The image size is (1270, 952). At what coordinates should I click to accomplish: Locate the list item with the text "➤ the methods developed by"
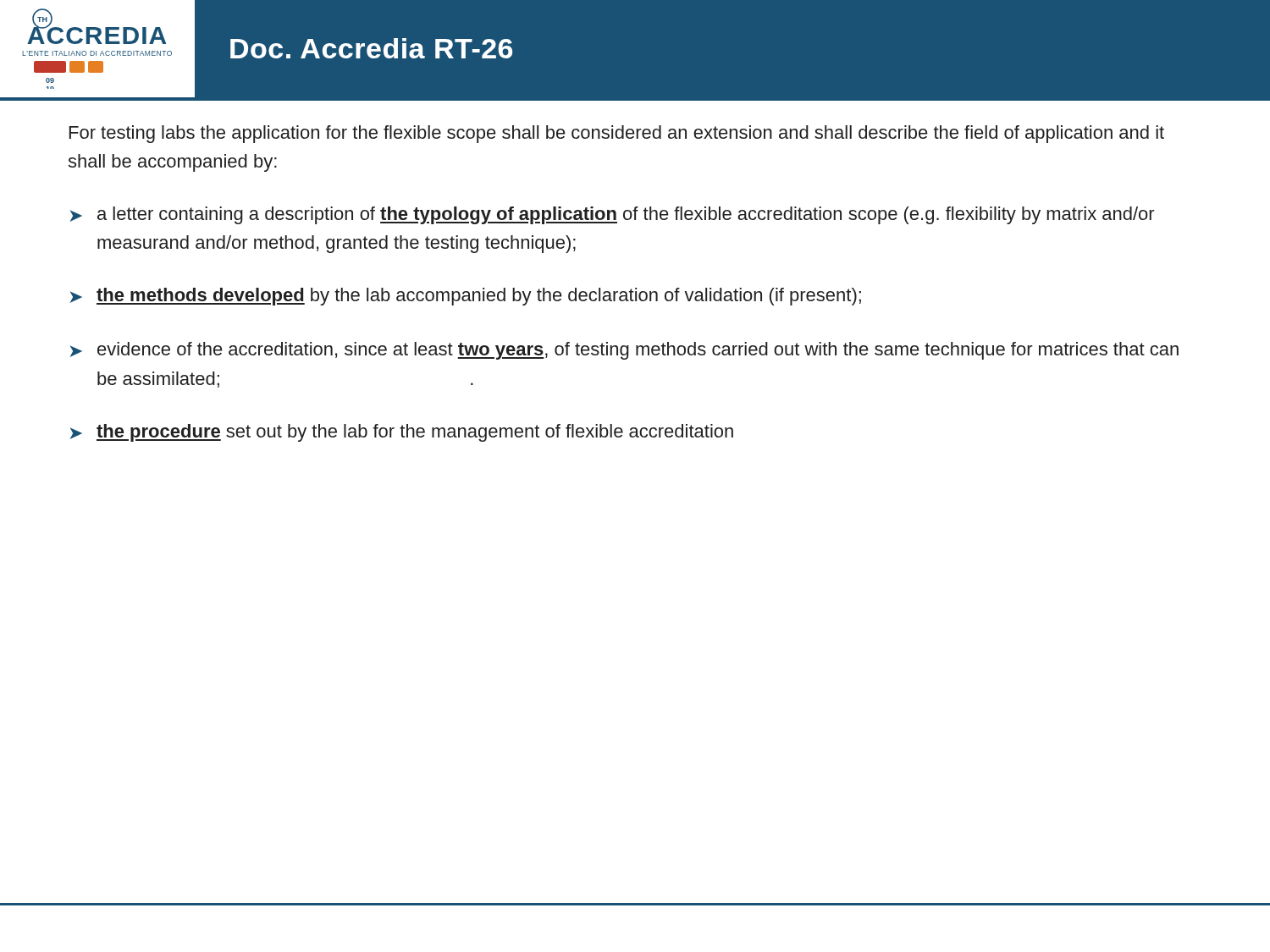(x=635, y=297)
